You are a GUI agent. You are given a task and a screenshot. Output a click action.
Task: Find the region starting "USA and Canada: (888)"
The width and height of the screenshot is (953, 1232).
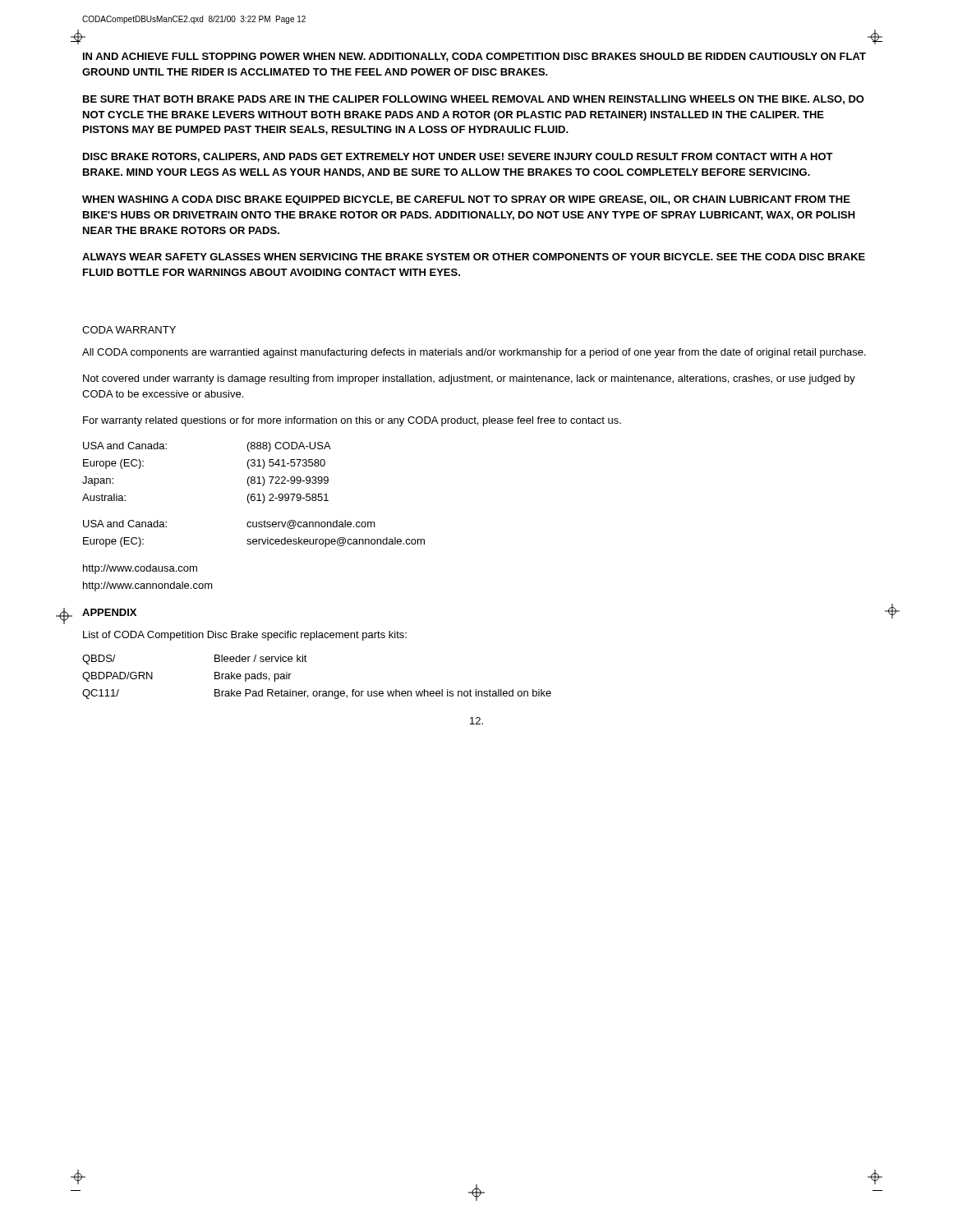[122, 448]
